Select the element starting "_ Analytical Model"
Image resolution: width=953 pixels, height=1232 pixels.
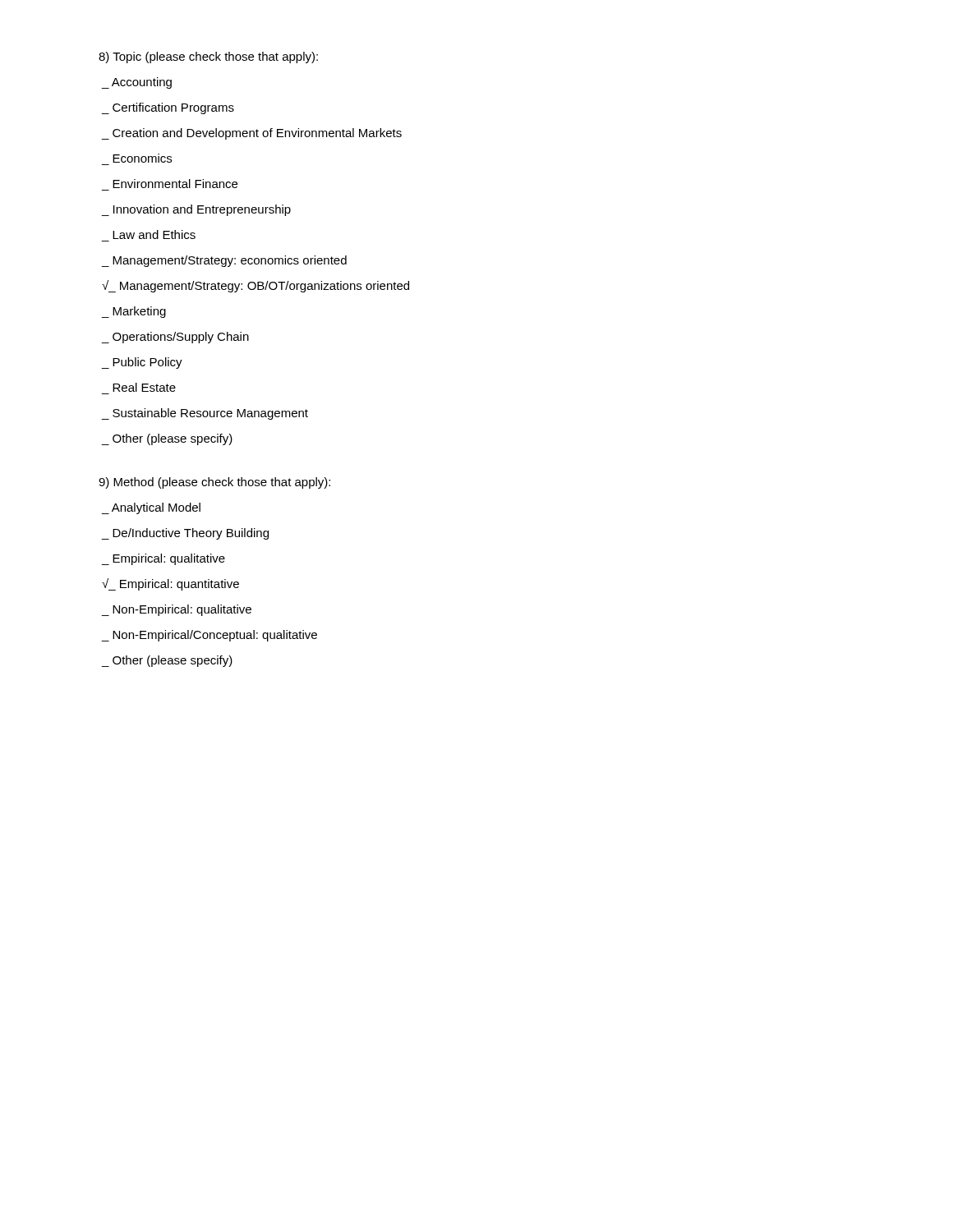[x=152, y=507]
